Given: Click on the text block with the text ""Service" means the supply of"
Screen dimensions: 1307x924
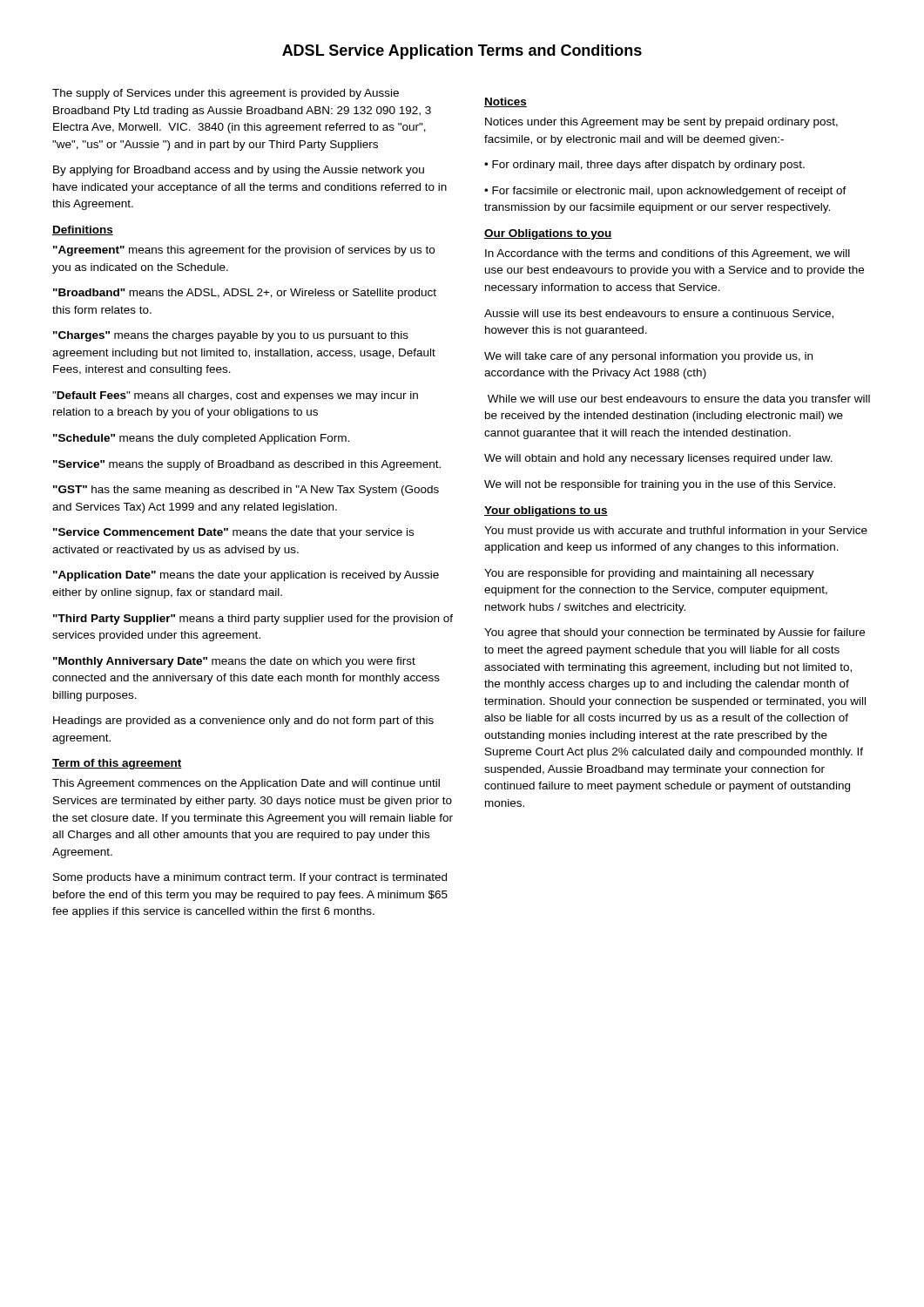Looking at the screenshot, I should tap(253, 464).
